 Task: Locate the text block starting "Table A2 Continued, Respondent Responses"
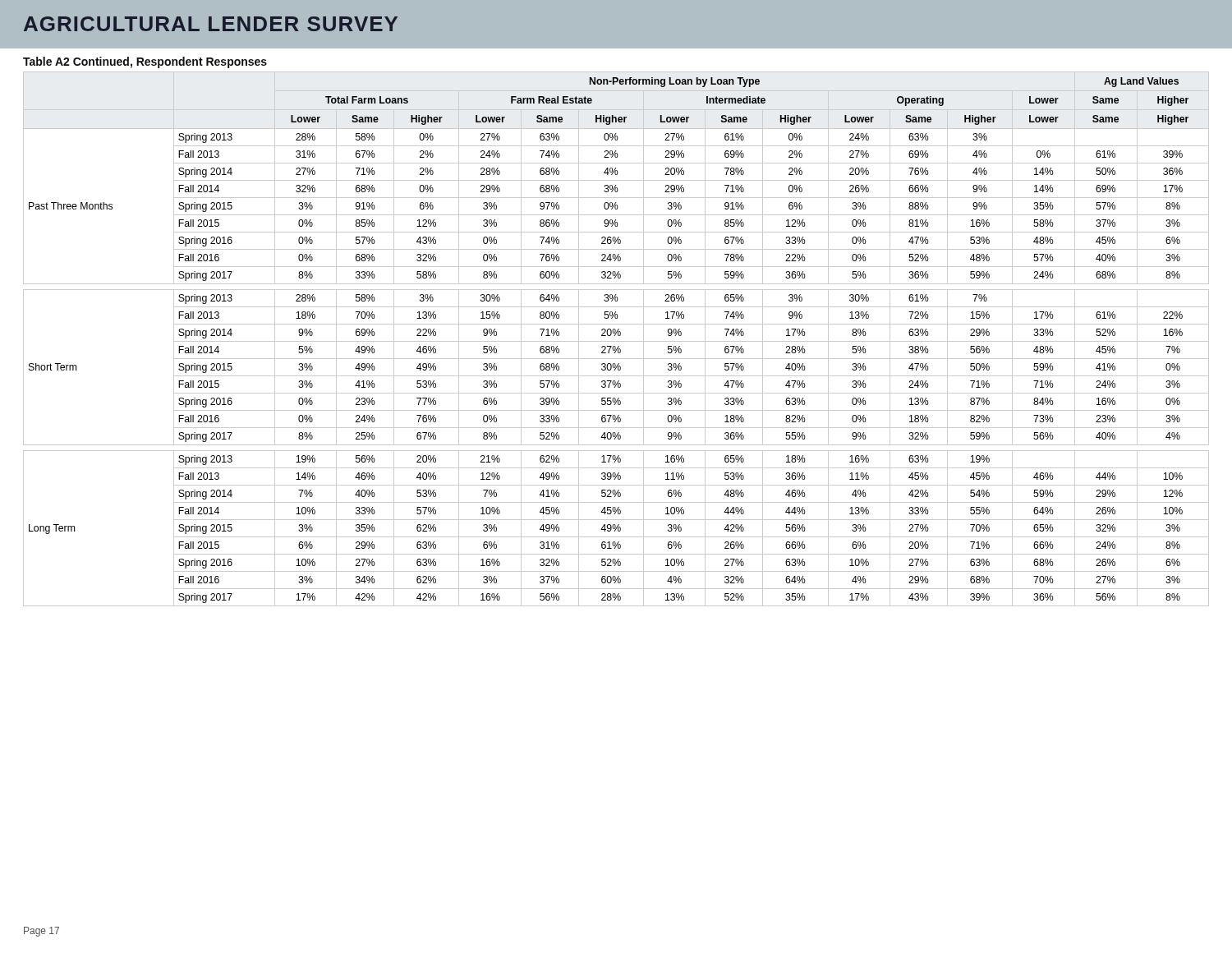[145, 62]
